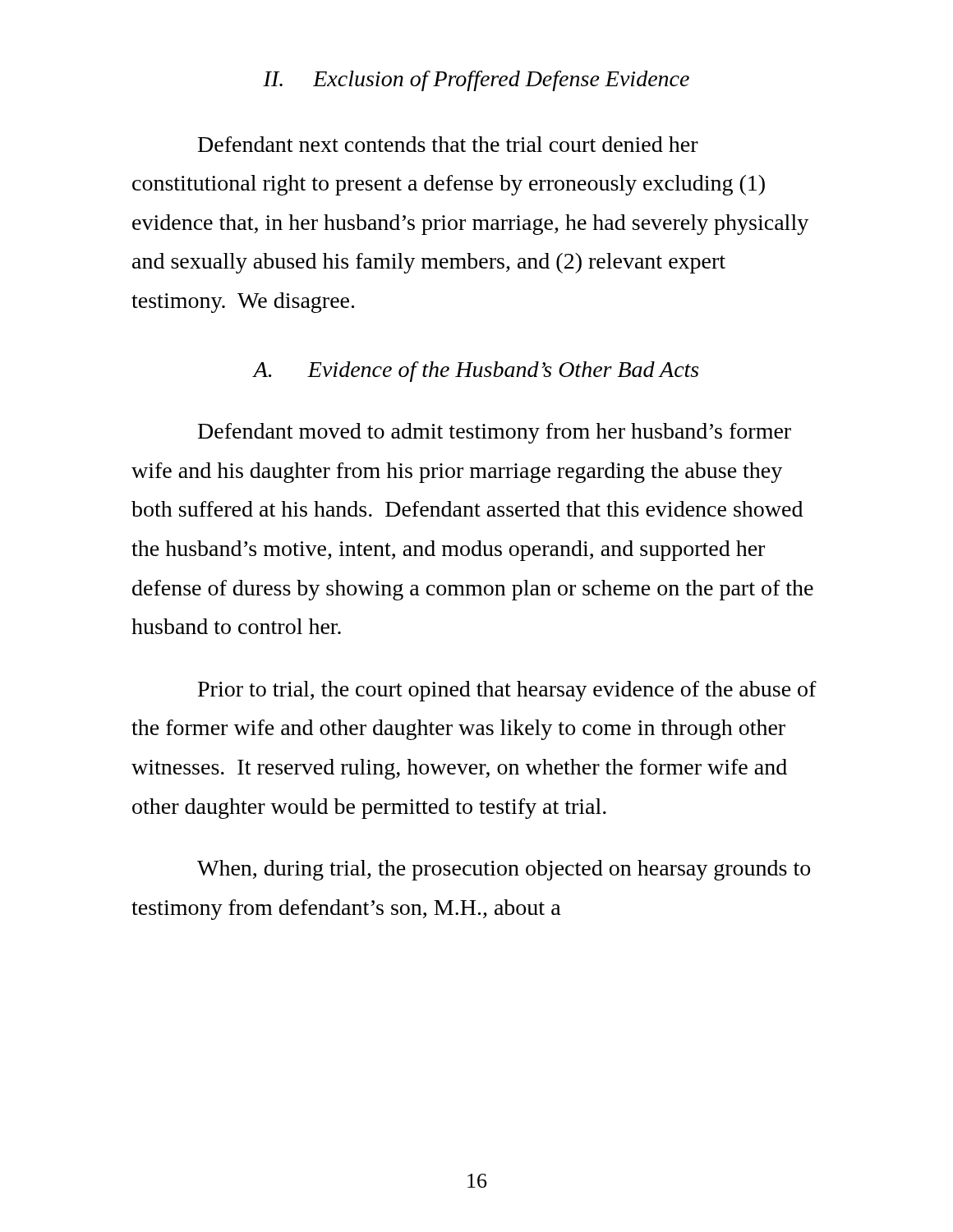Locate the section header containing "A. Evidence of the Husband’s Other Bad"
Screen dimensions: 1232x953
tap(476, 369)
